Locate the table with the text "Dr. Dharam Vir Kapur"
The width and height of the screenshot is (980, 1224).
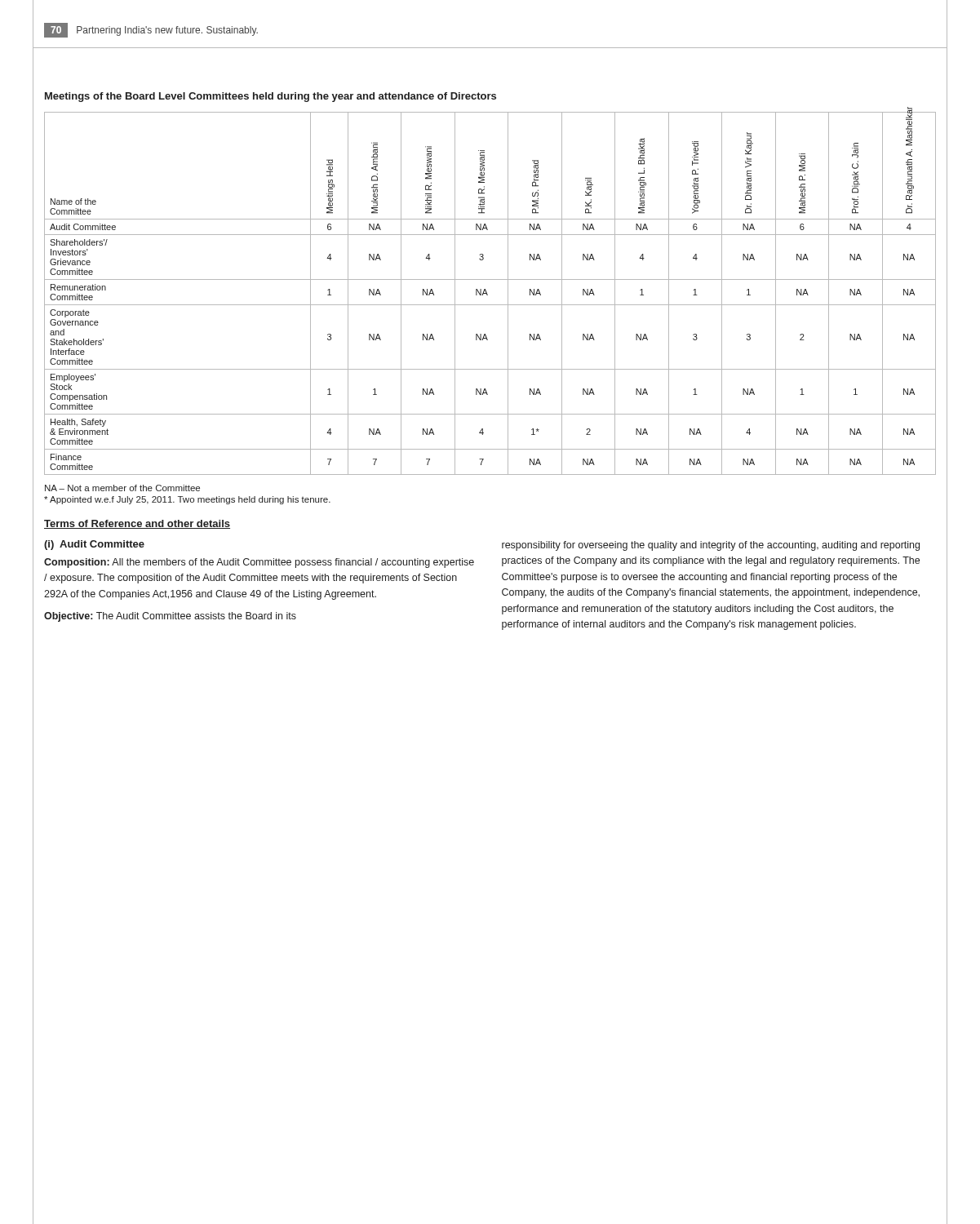(490, 293)
